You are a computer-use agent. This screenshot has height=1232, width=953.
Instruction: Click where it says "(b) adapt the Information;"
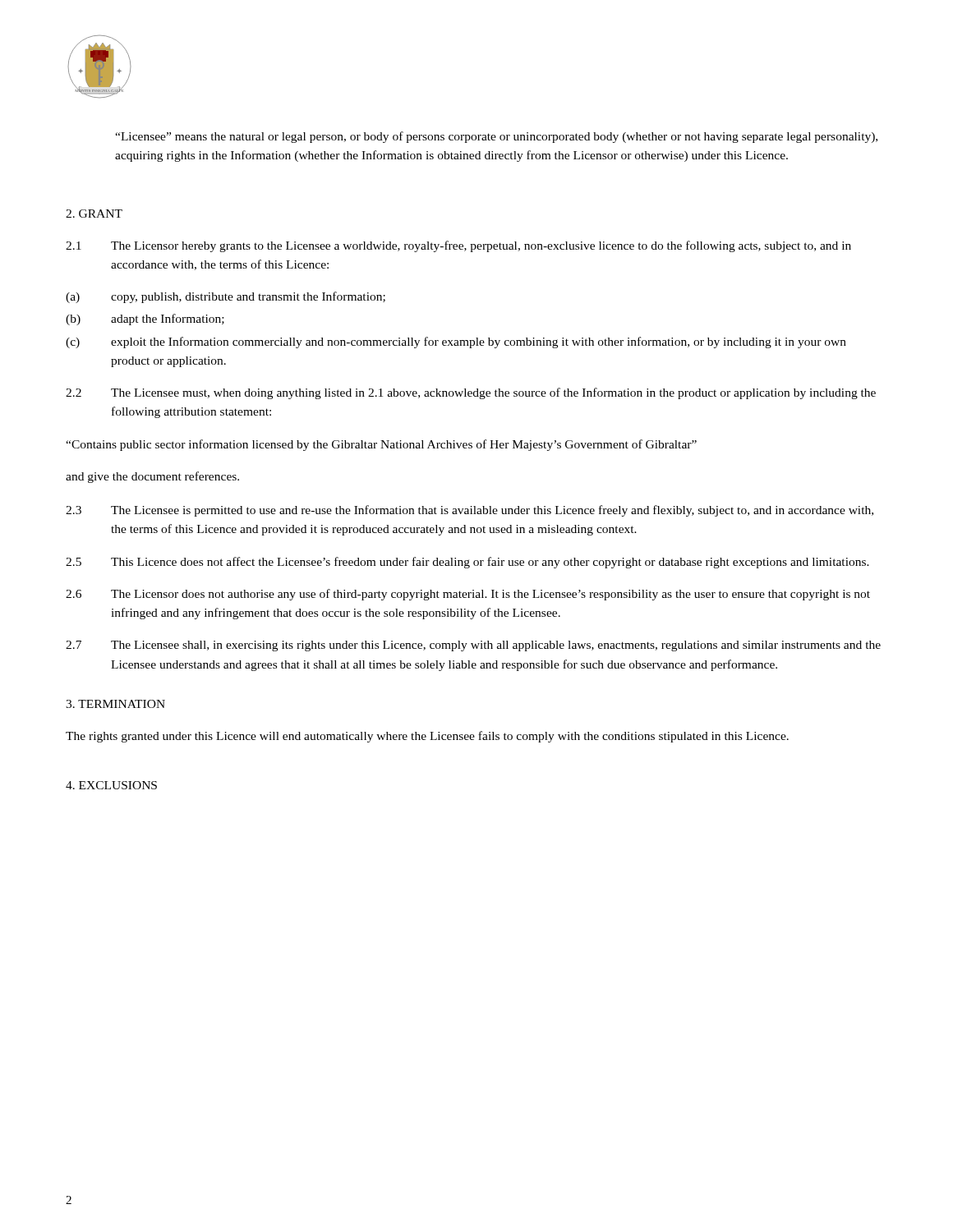(x=145, y=319)
